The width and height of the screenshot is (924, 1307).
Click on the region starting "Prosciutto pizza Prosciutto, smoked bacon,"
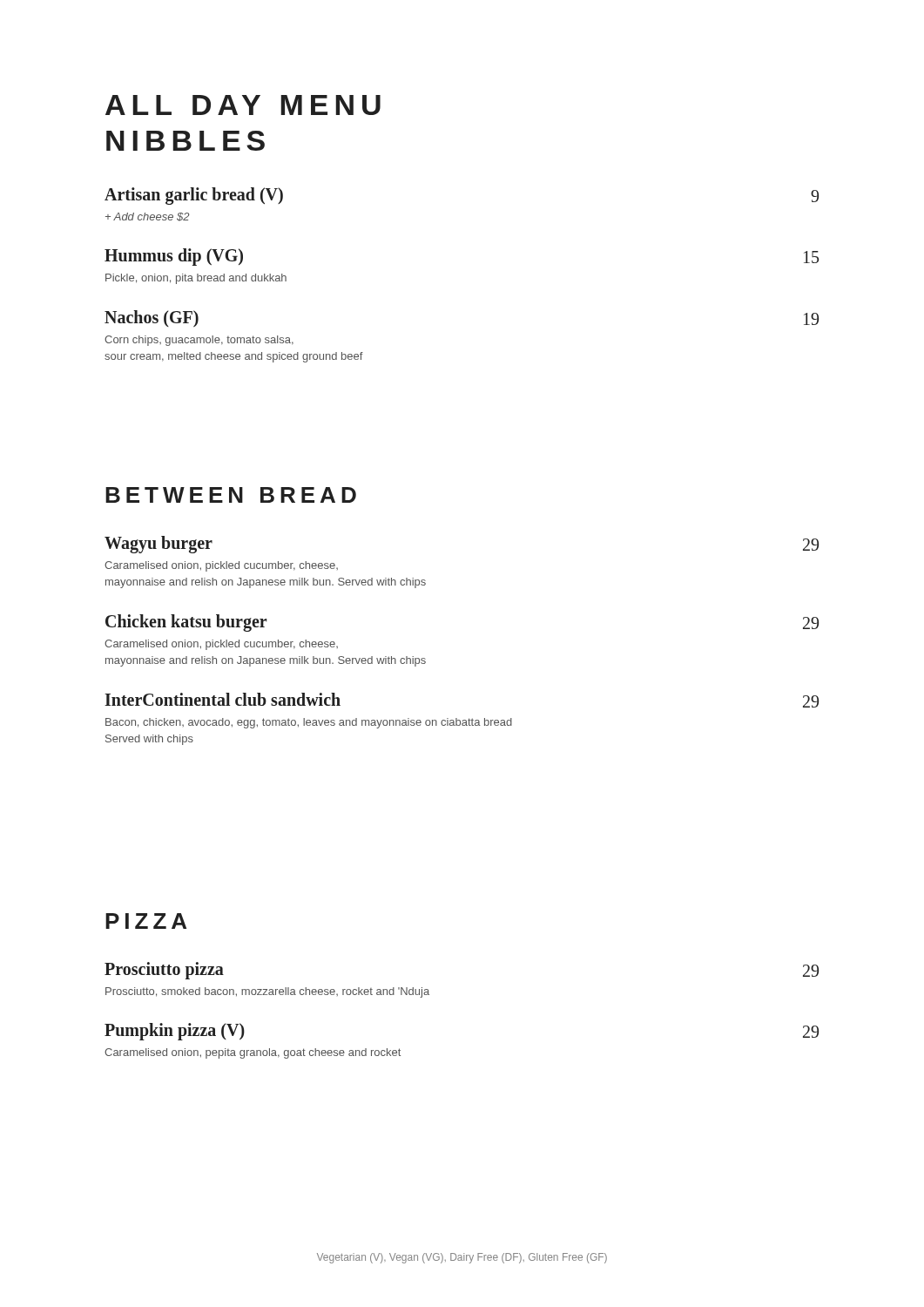tap(159, 970)
